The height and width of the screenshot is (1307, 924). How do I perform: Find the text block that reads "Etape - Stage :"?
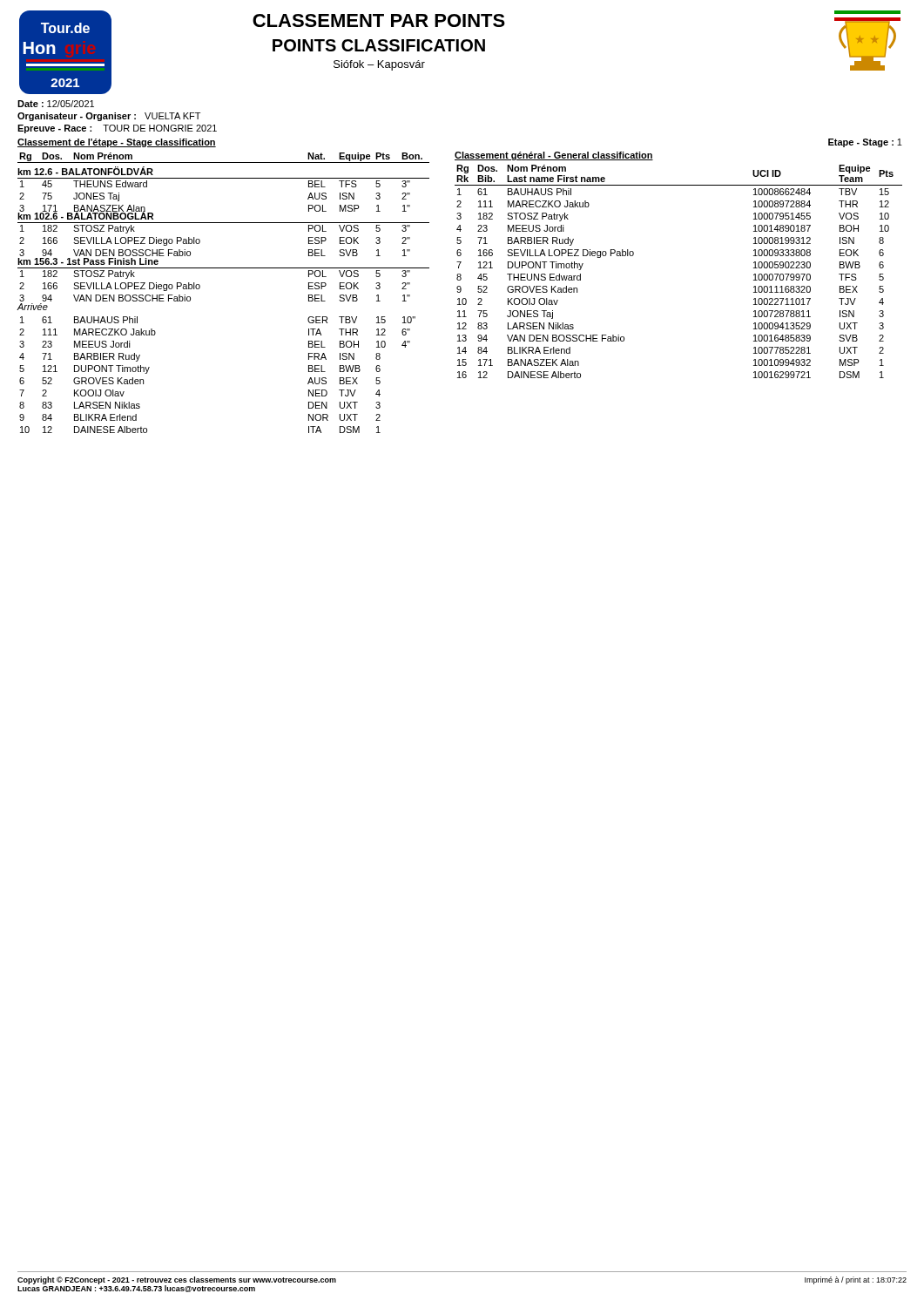(865, 142)
